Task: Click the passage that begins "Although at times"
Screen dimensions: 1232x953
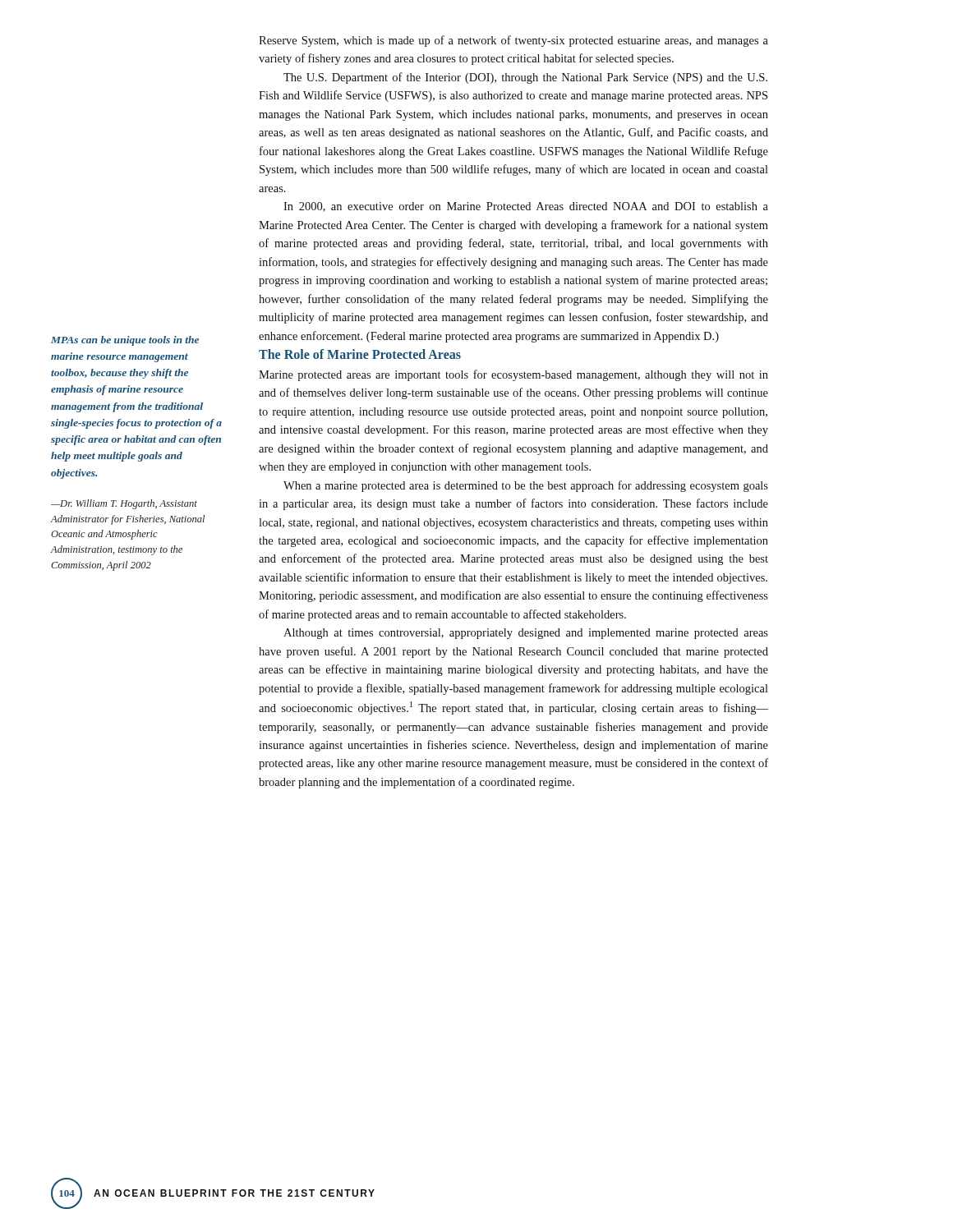Action: 513,707
